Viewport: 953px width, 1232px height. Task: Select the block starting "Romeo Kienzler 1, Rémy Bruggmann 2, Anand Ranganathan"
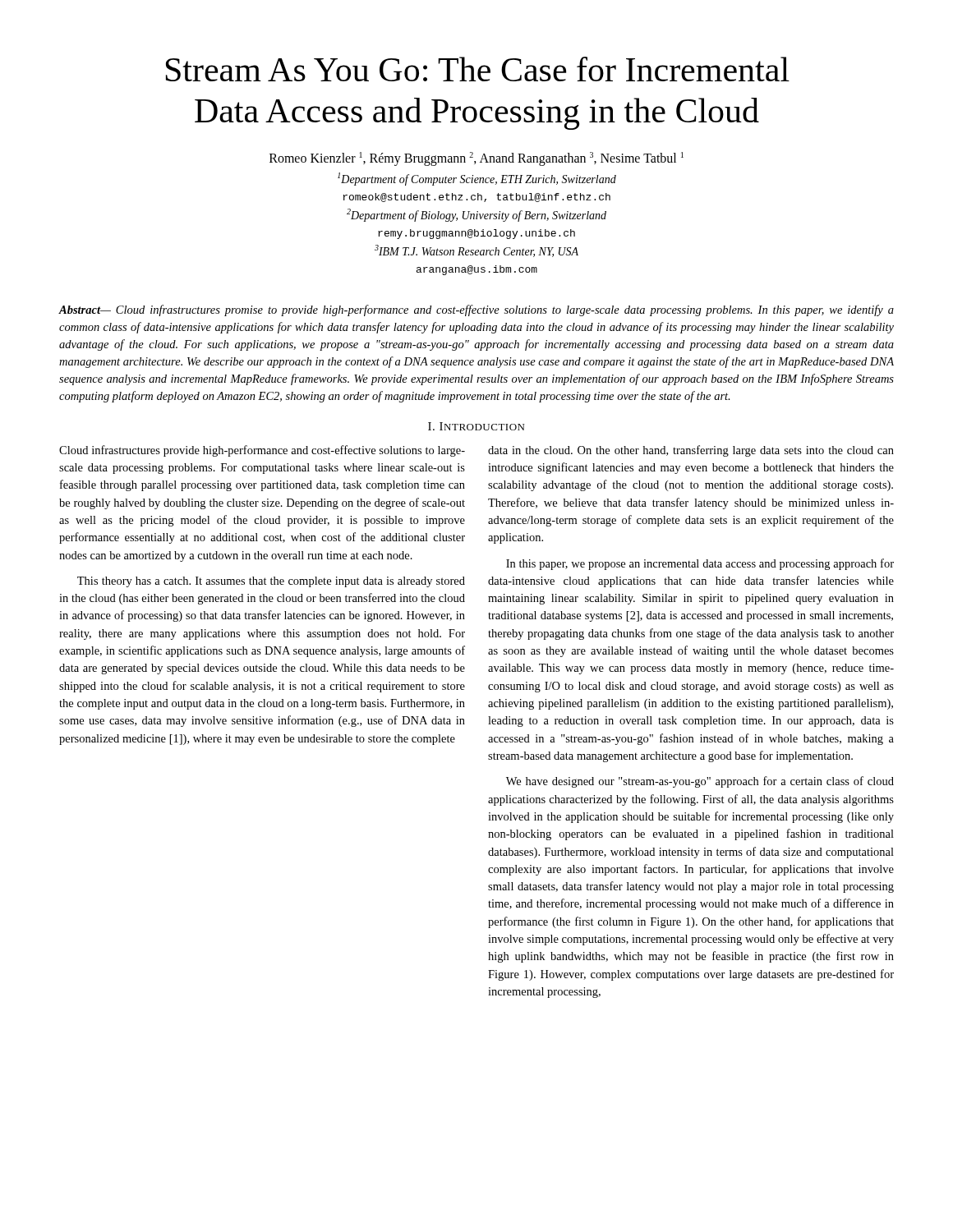pos(476,158)
